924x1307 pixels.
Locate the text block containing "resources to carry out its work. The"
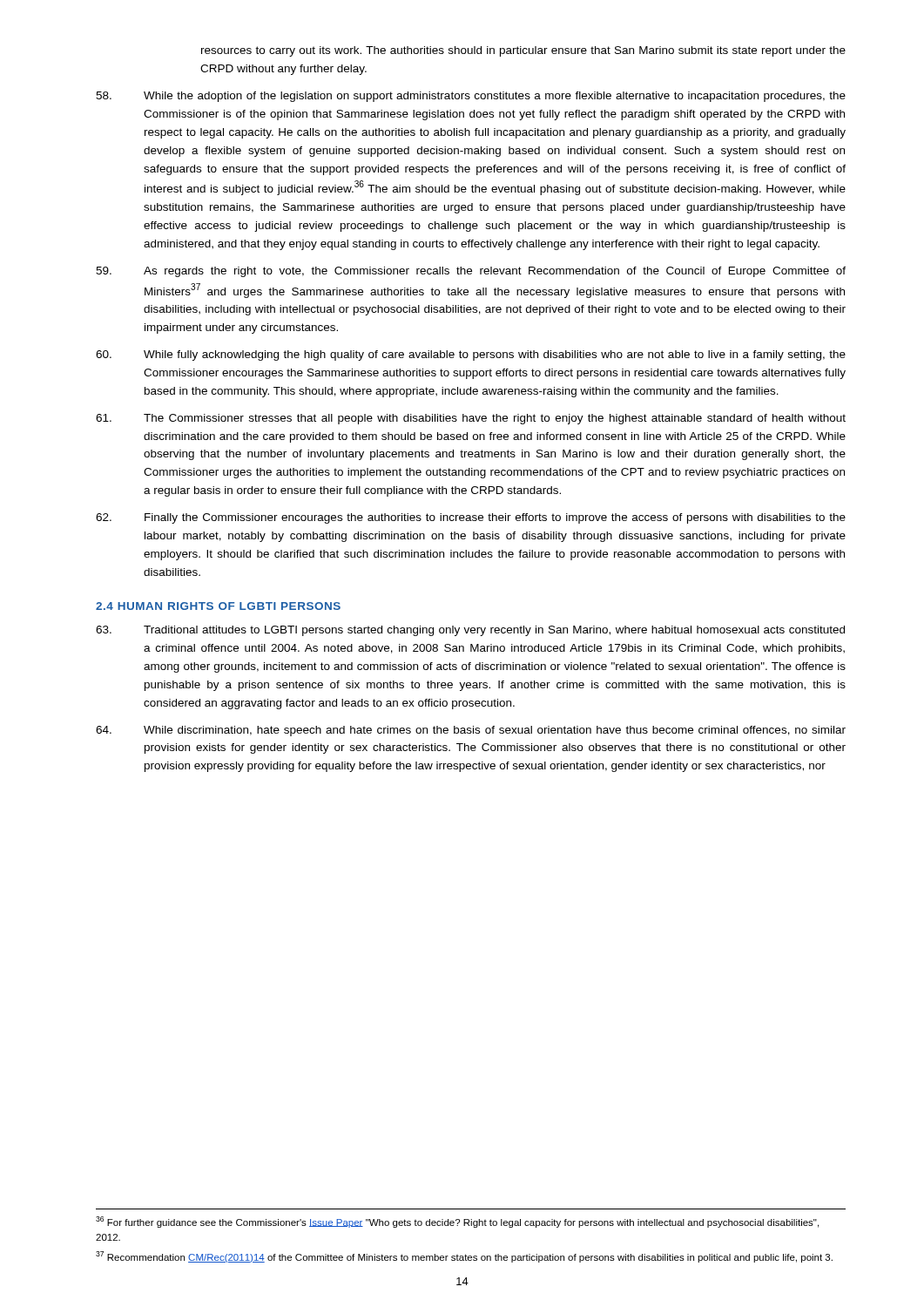(523, 59)
